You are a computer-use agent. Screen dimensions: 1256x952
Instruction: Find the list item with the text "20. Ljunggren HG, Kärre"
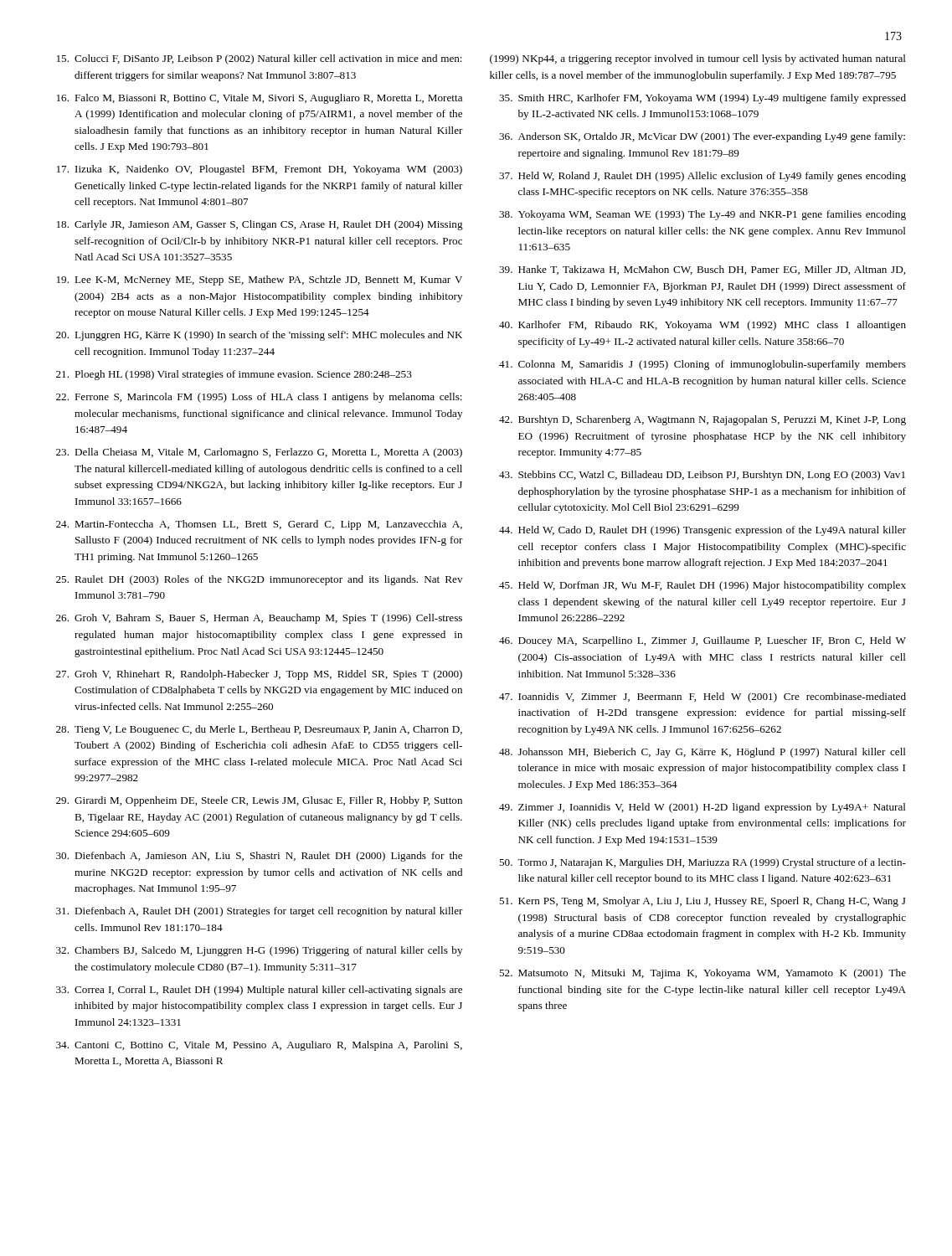pyautogui.click(x=254, y=343)
